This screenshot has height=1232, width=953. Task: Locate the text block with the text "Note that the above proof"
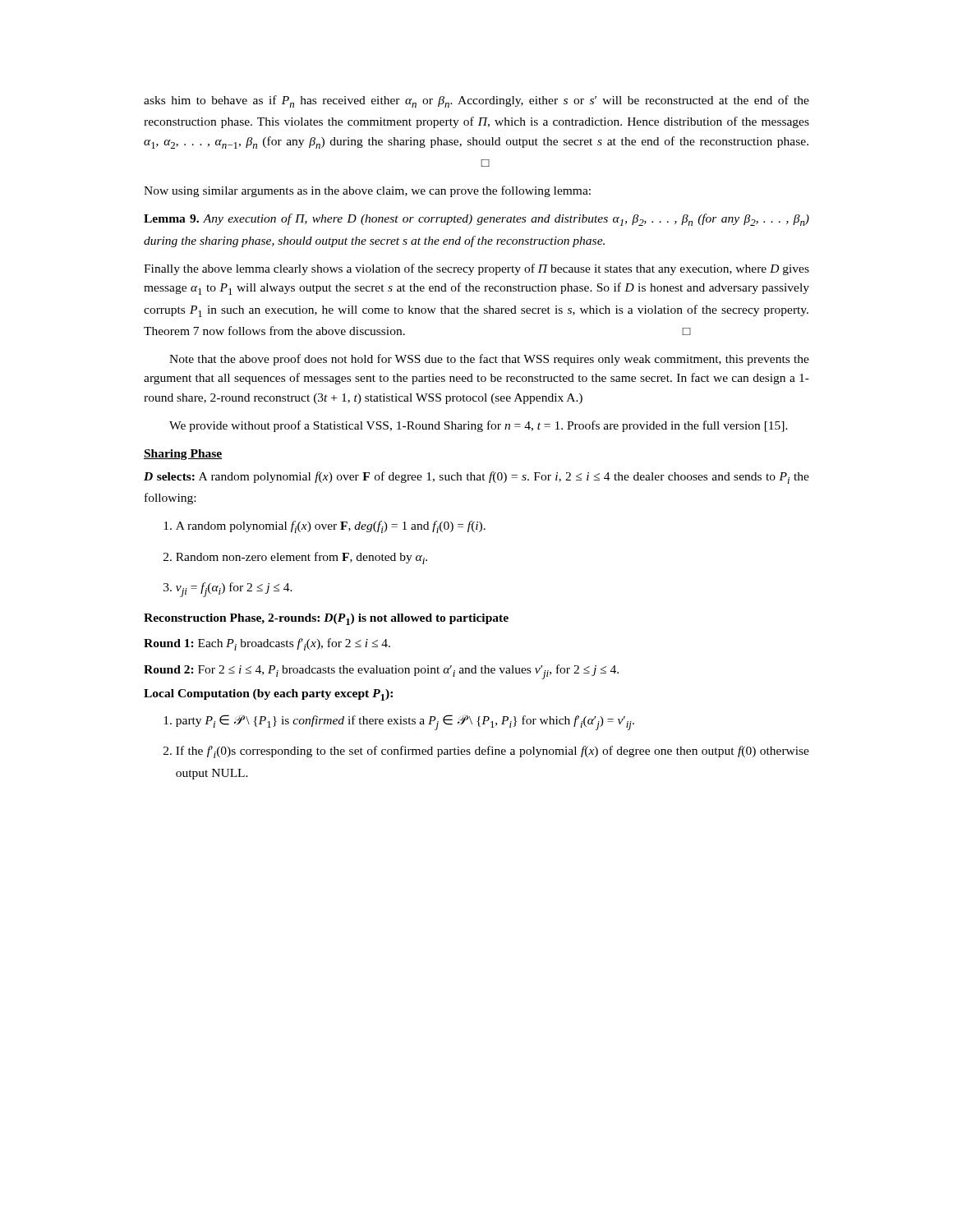click(476, 378)
